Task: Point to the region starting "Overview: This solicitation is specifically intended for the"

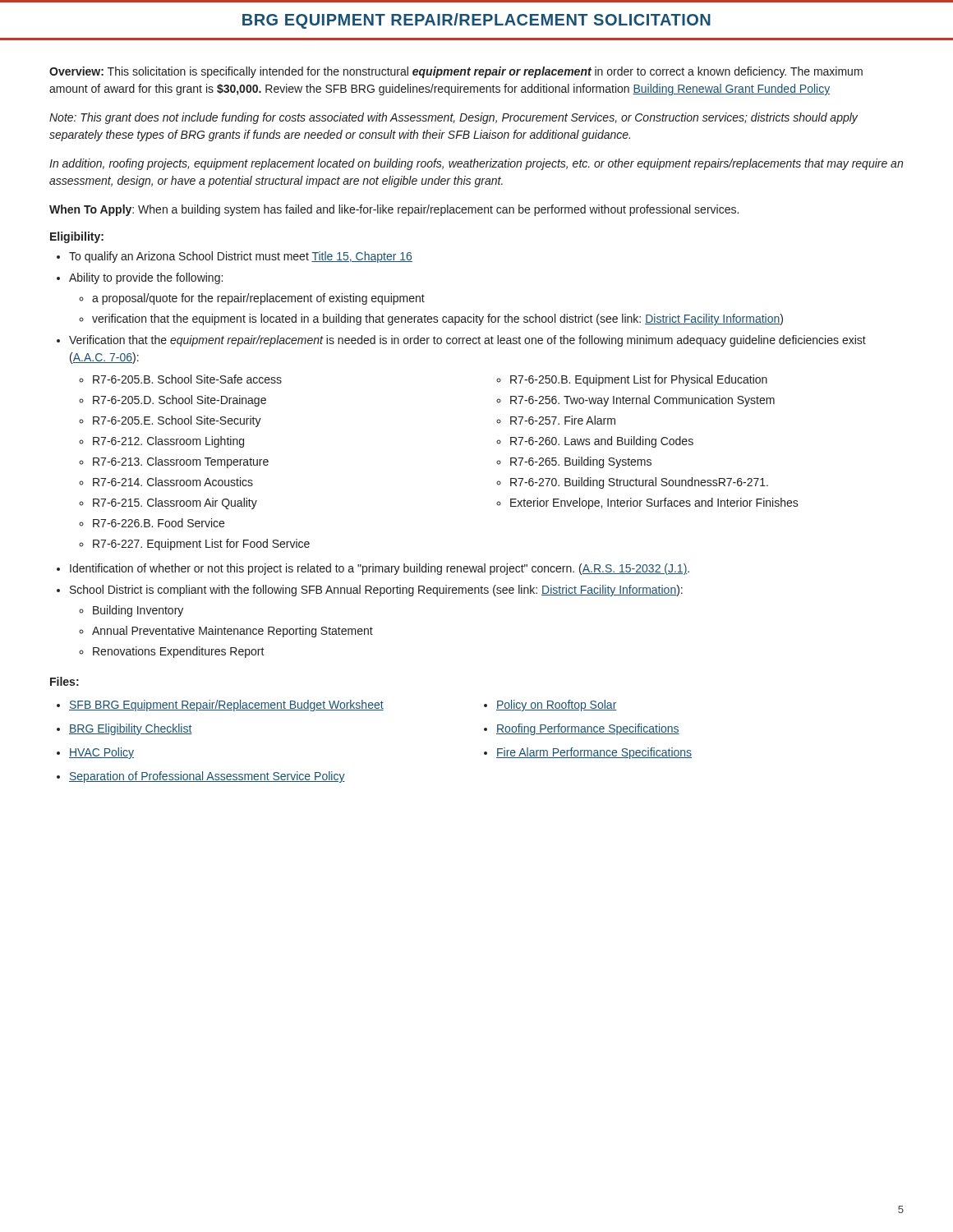Action: click(x=456, y=80)
